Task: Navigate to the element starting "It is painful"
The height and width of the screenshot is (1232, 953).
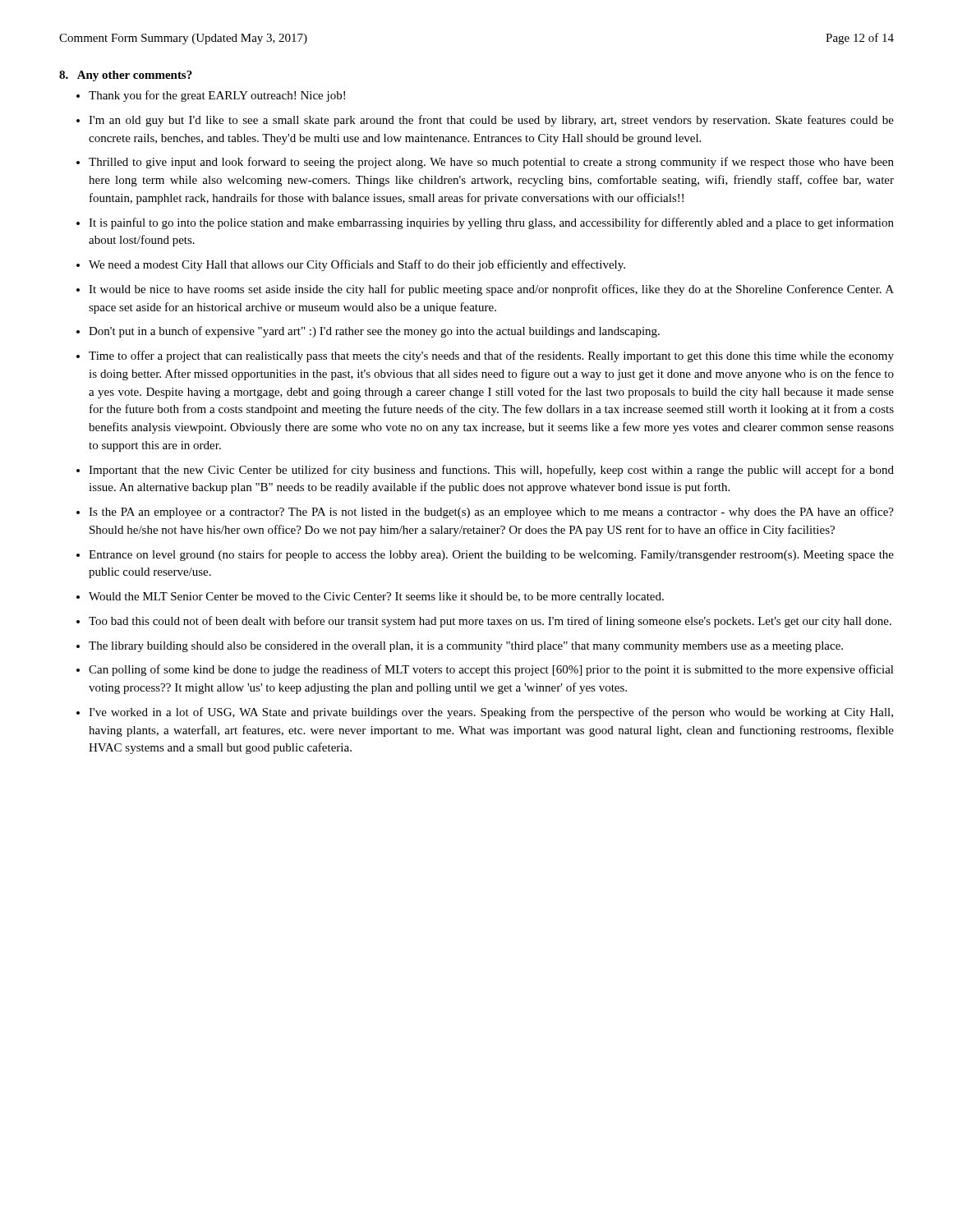Action: (x=491, y=231)
